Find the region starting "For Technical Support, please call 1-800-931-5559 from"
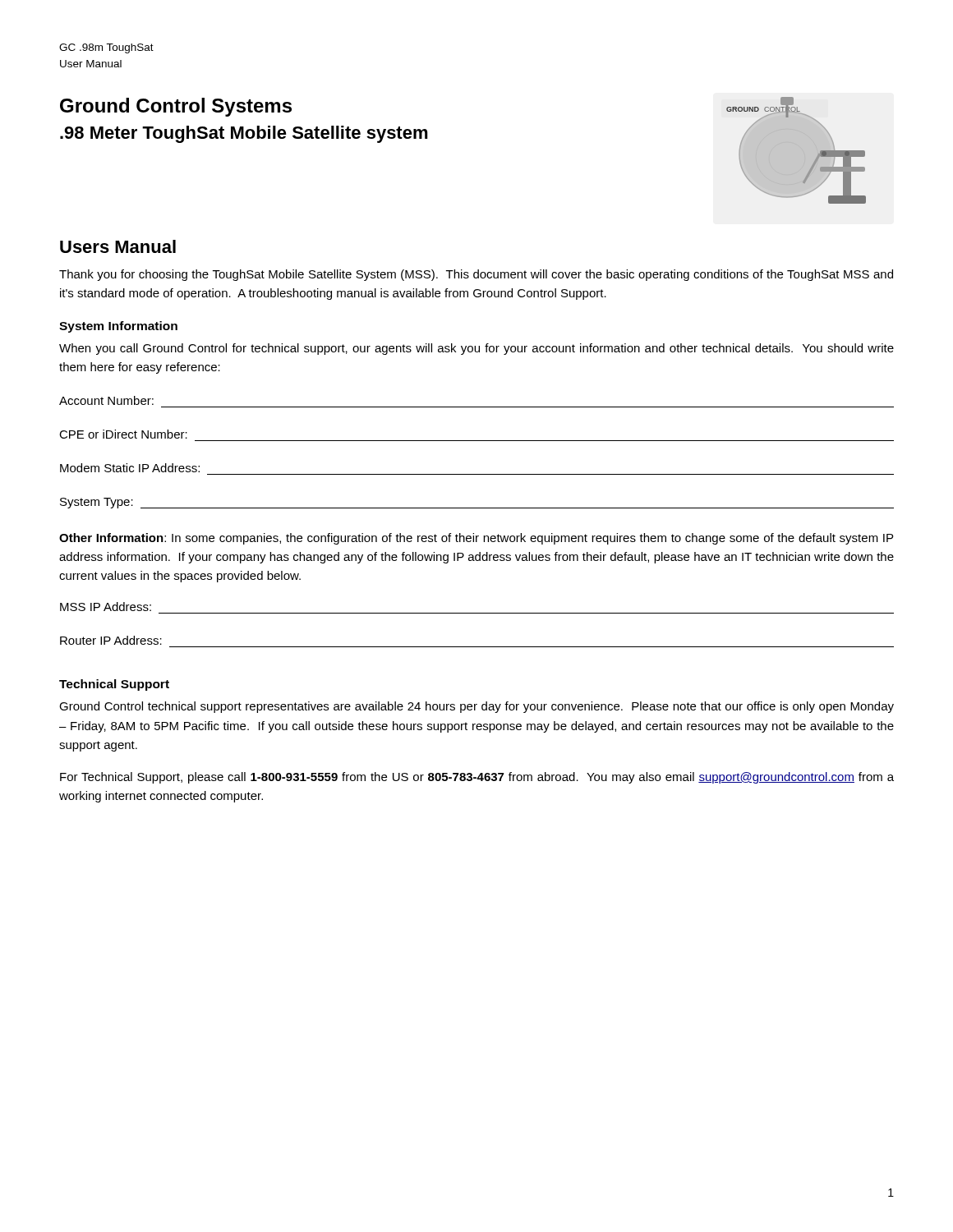953x1232 pixels. (476, 786)
